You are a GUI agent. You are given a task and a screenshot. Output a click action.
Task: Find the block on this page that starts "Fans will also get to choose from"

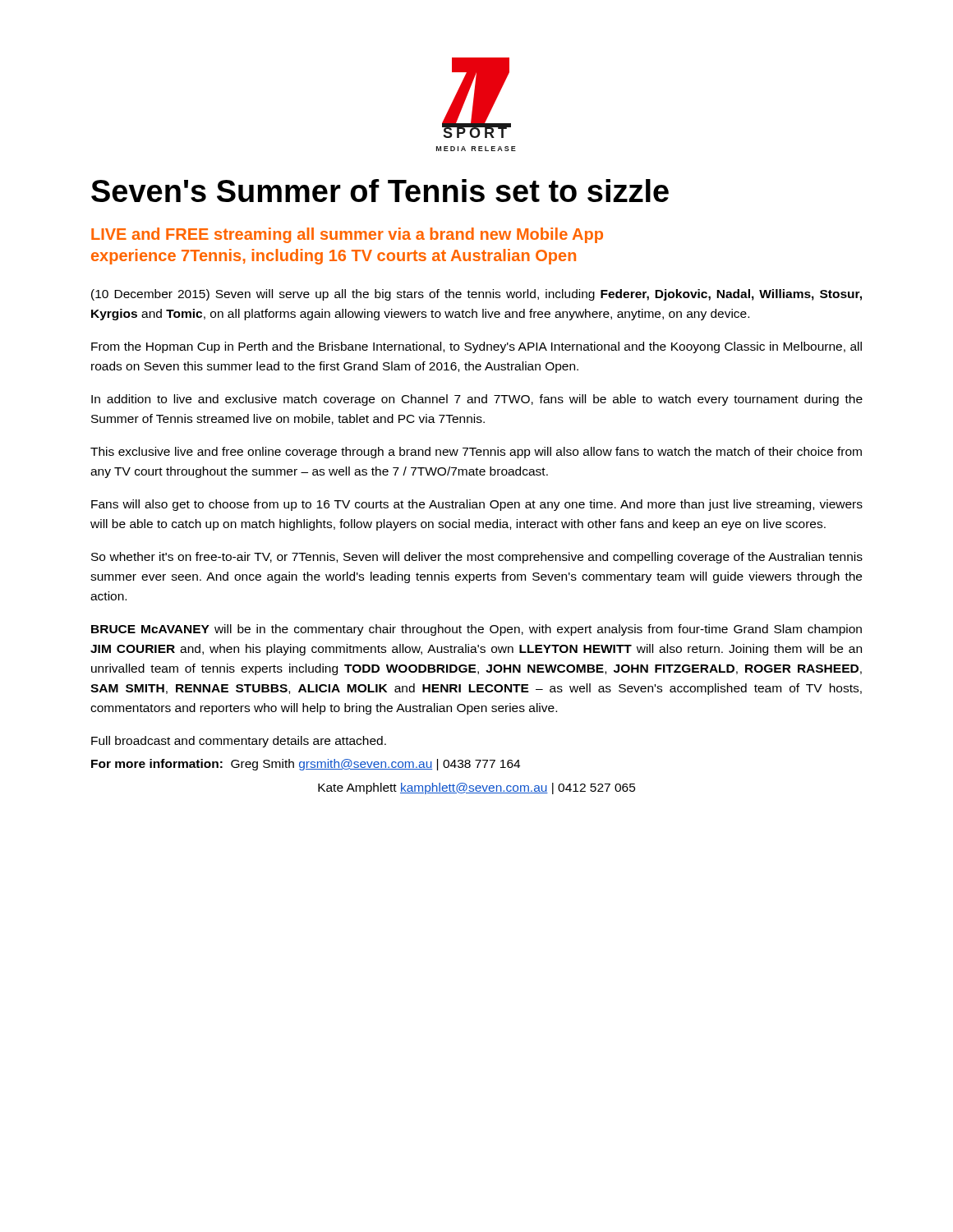point(476,514)
